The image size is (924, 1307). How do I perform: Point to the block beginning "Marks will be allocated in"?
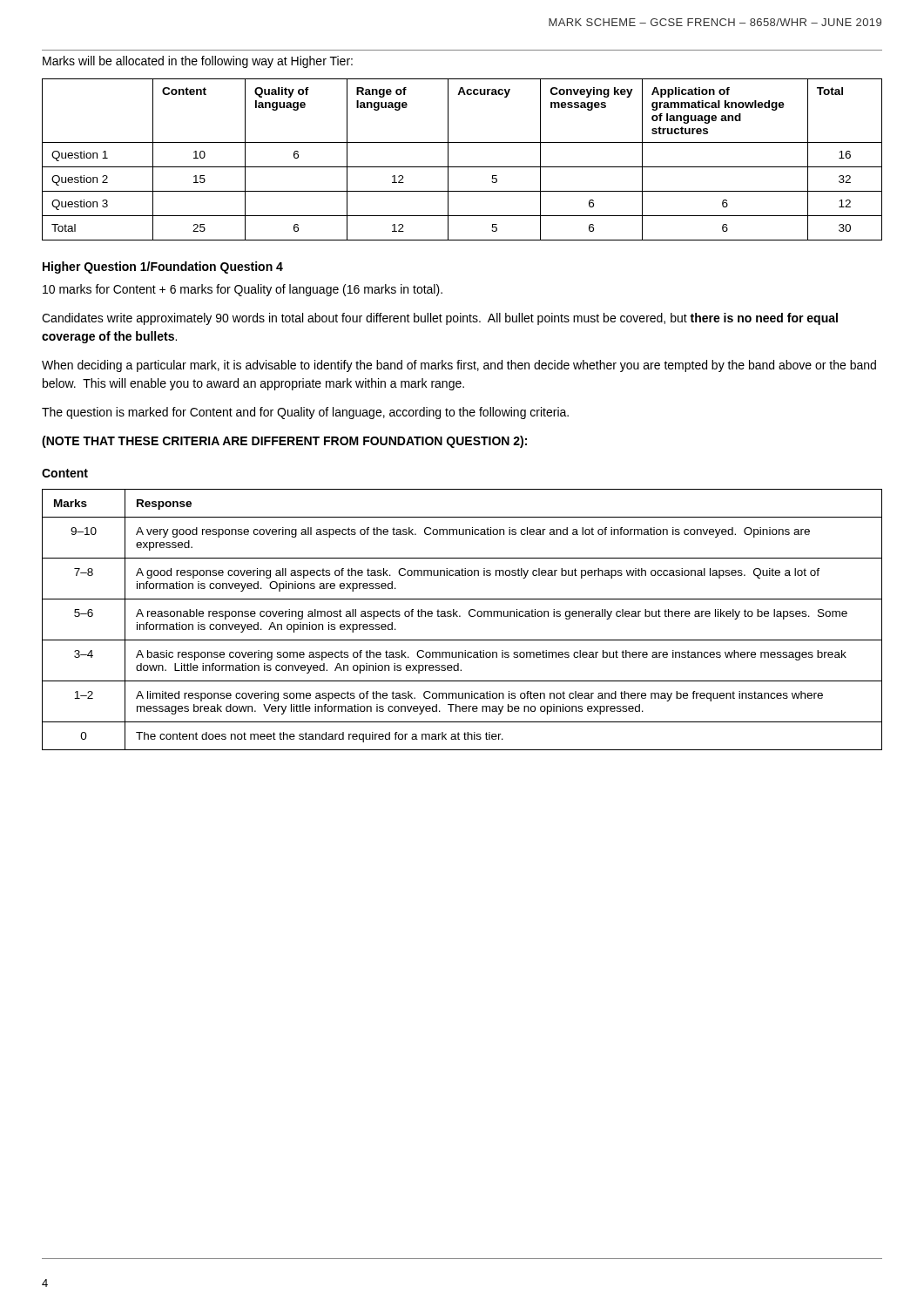click(198, 61)
